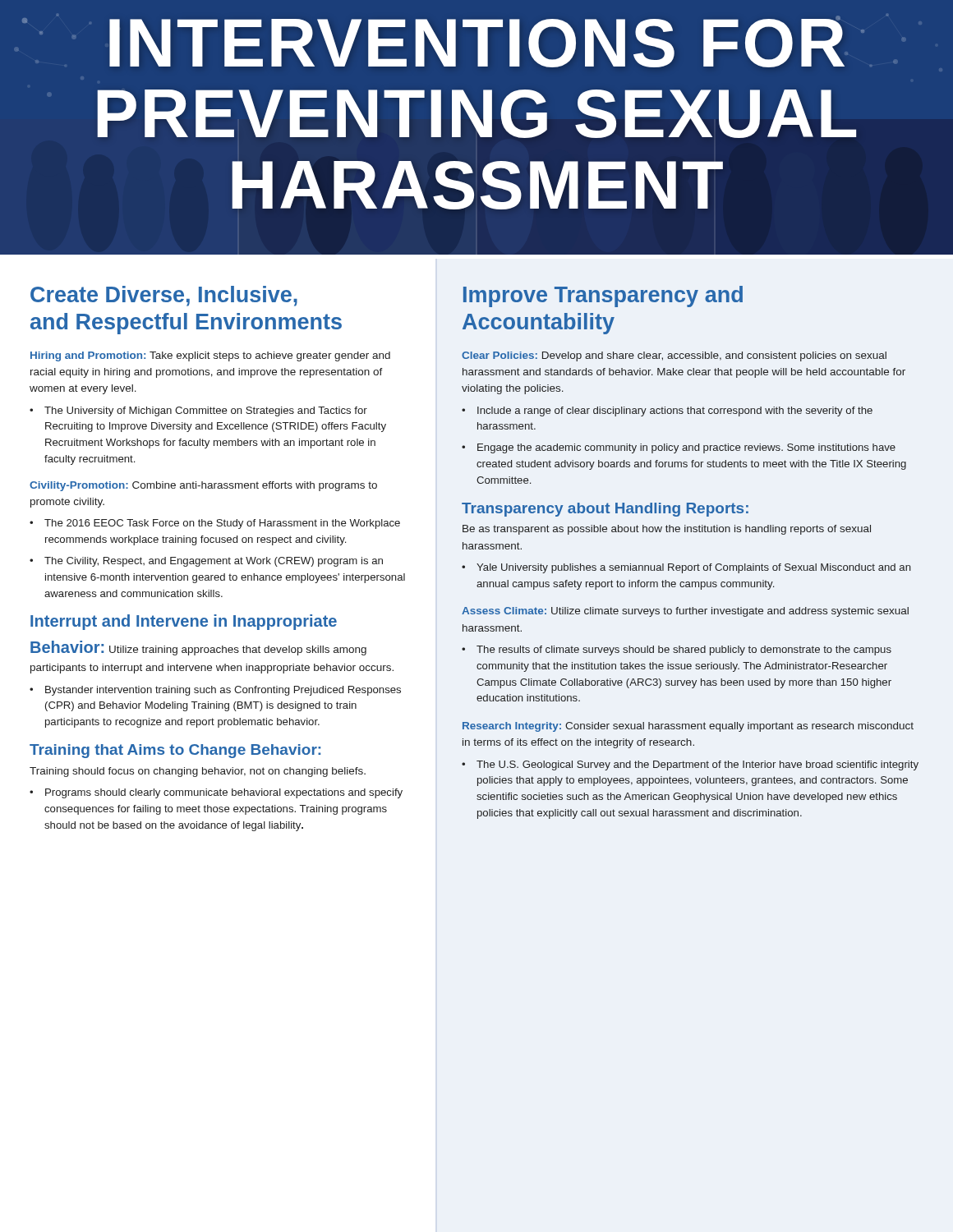Where does it say "Improve Transparency andAccountability"?

click(603, 308)
